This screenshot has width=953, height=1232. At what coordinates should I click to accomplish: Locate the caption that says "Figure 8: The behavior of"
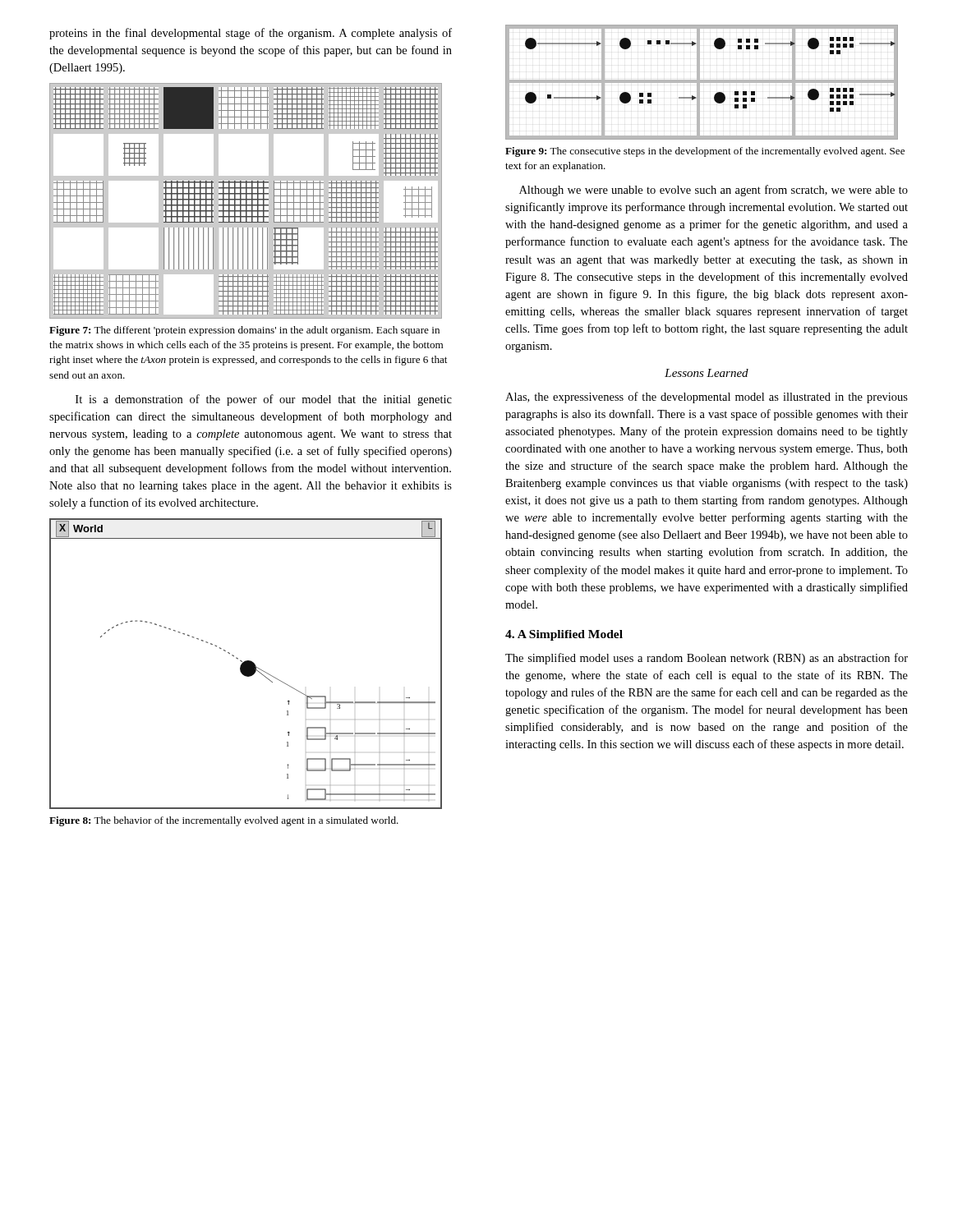point(251,821)
